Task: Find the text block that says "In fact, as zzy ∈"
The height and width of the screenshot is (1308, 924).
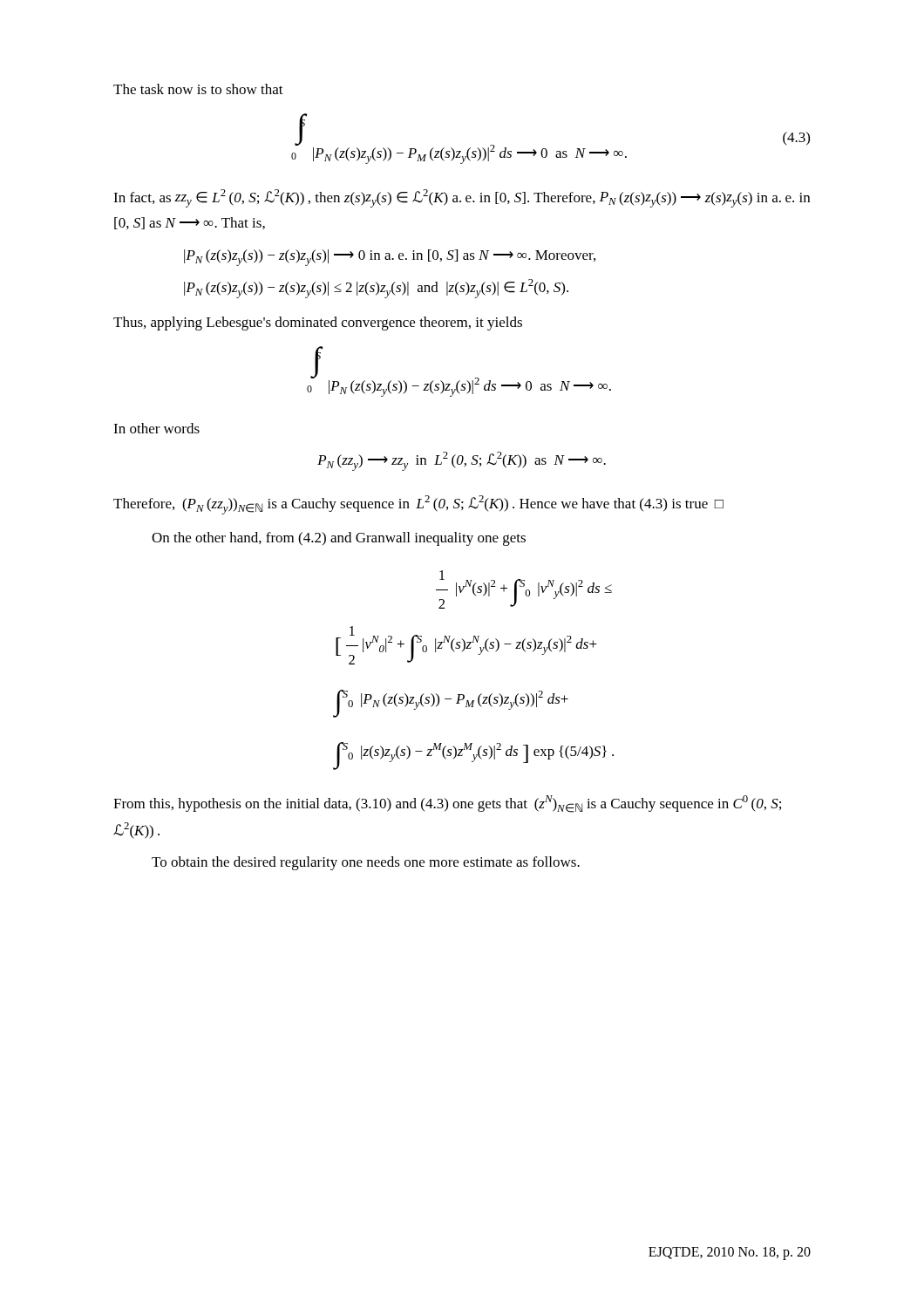Action: (x=462, y=209)
